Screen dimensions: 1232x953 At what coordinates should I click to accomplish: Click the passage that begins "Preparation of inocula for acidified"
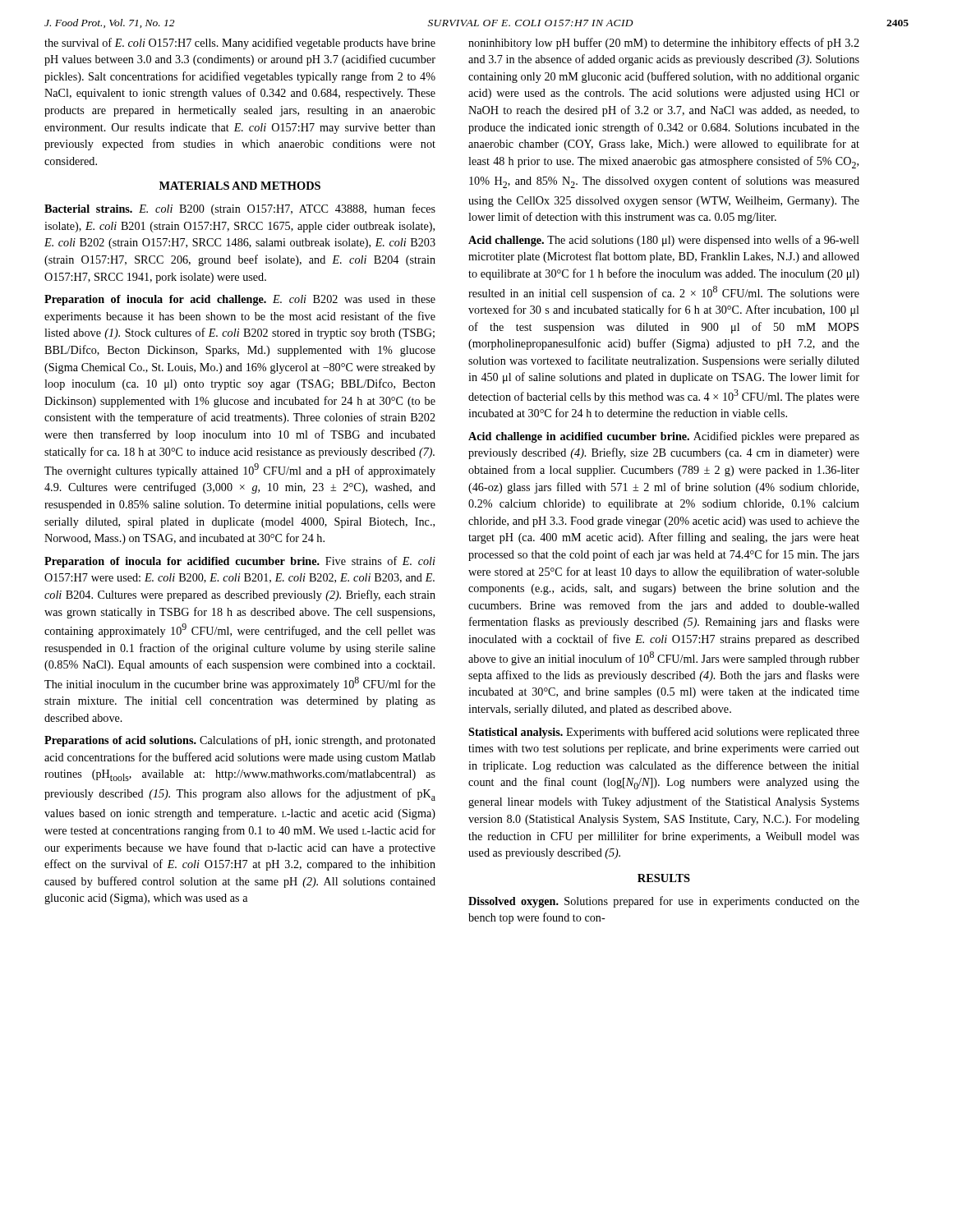pyautogui.click(x=240, y=639)
